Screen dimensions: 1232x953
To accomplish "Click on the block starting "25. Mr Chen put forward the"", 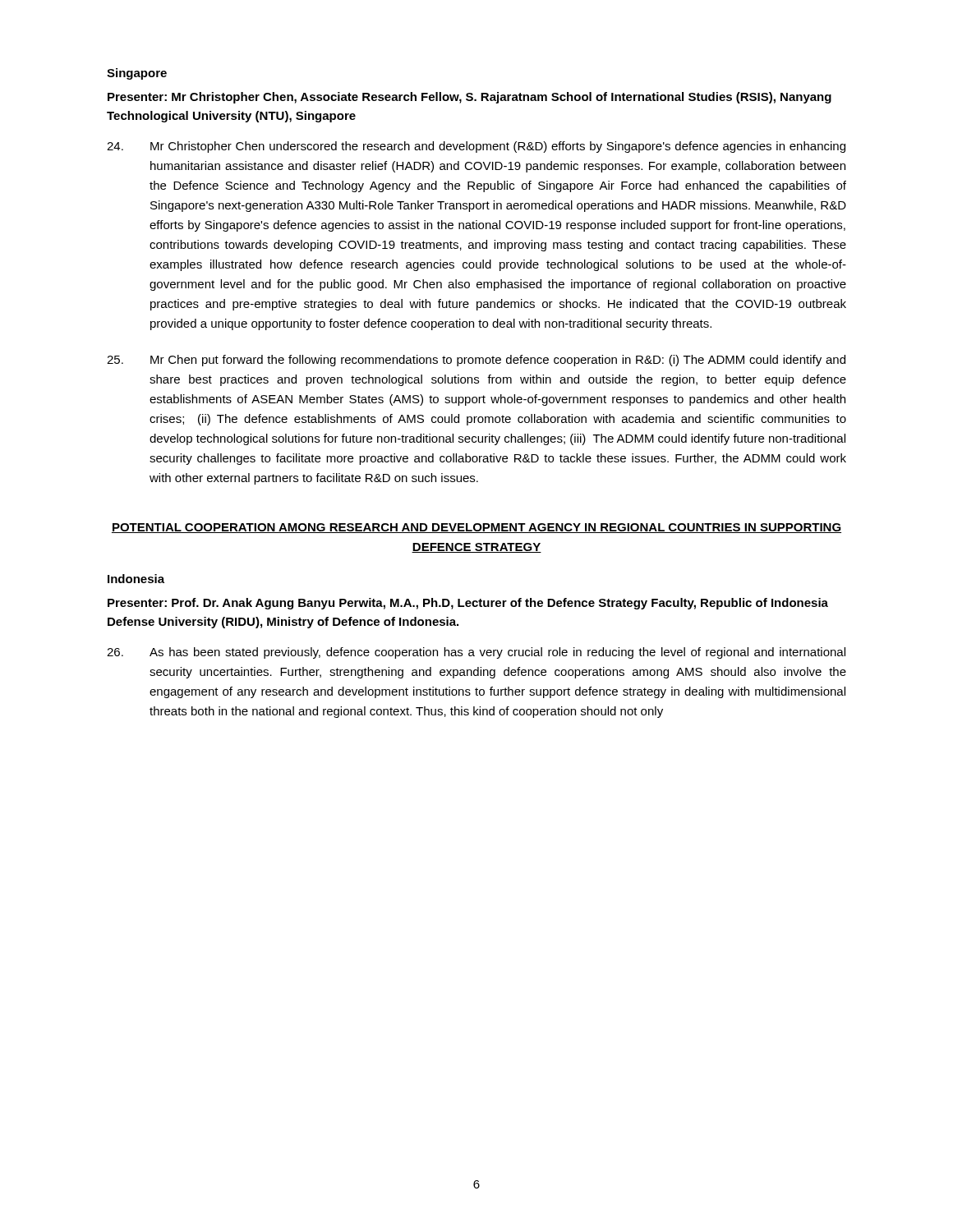I will [476, 419].
